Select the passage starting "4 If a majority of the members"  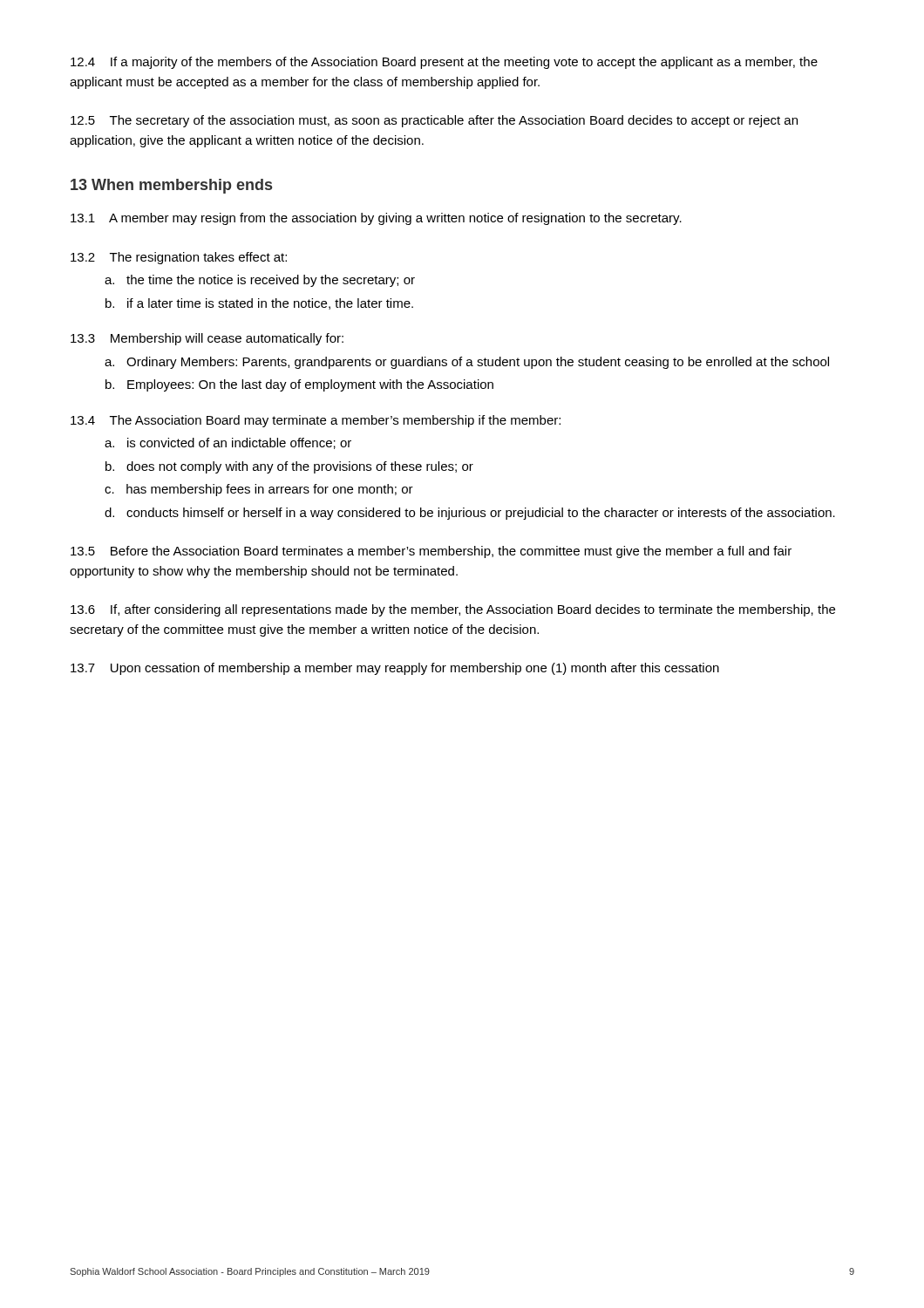coord(444,71)
